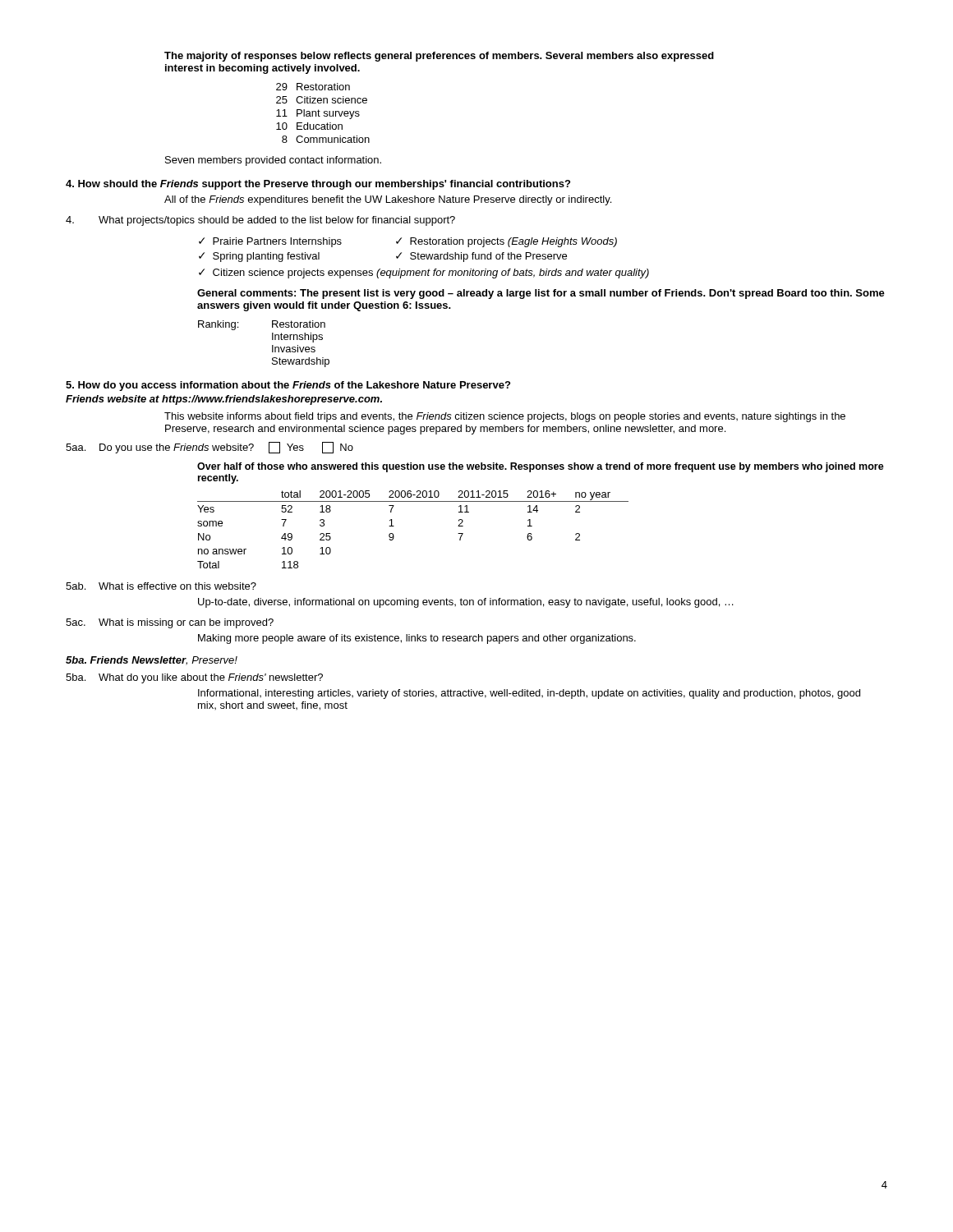Click on the text block starting "What do you like about the"
This screenshot has width=953, height=1232.
tap(211, 677)
